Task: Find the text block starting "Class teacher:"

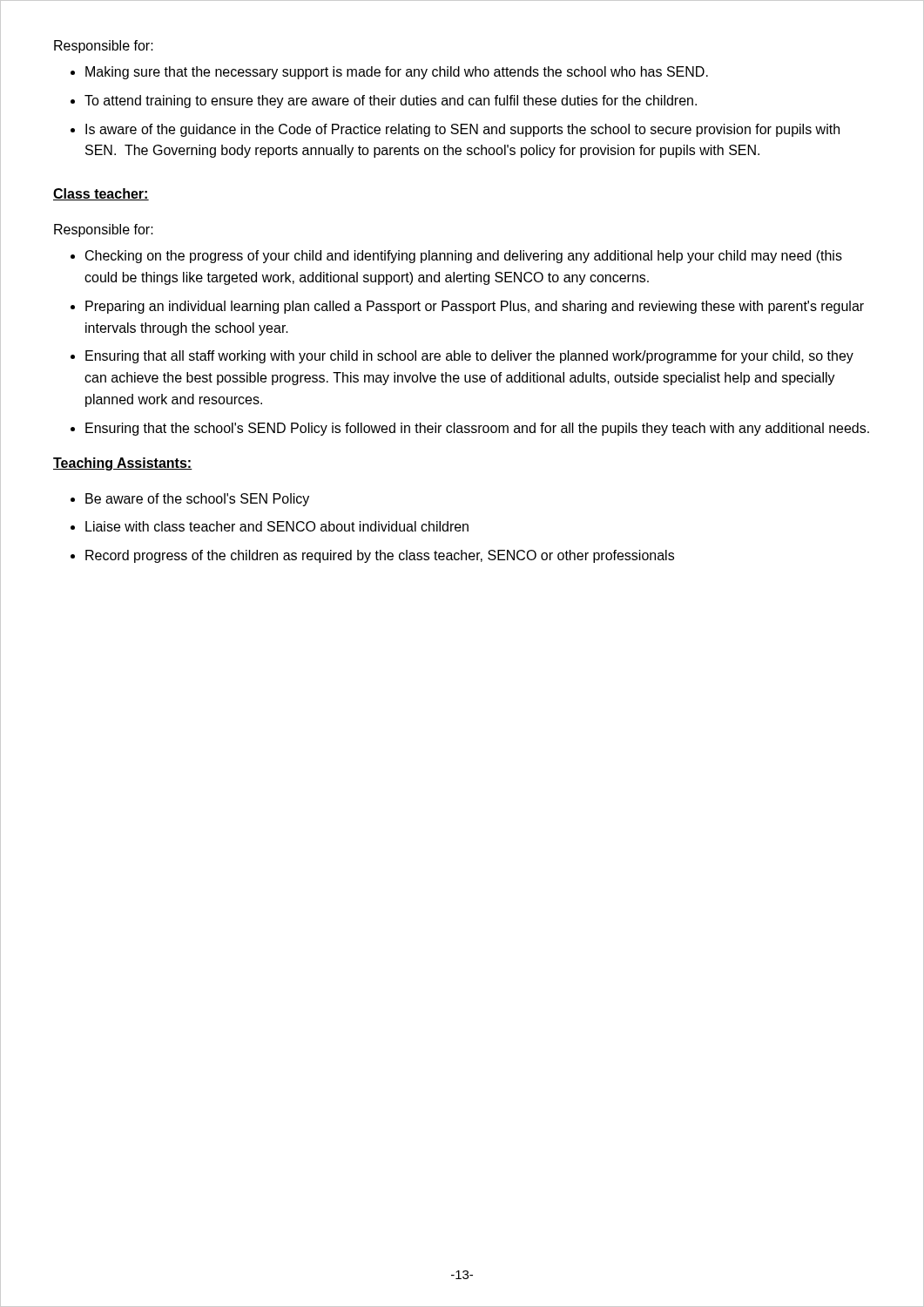Action: pos(101,194)
